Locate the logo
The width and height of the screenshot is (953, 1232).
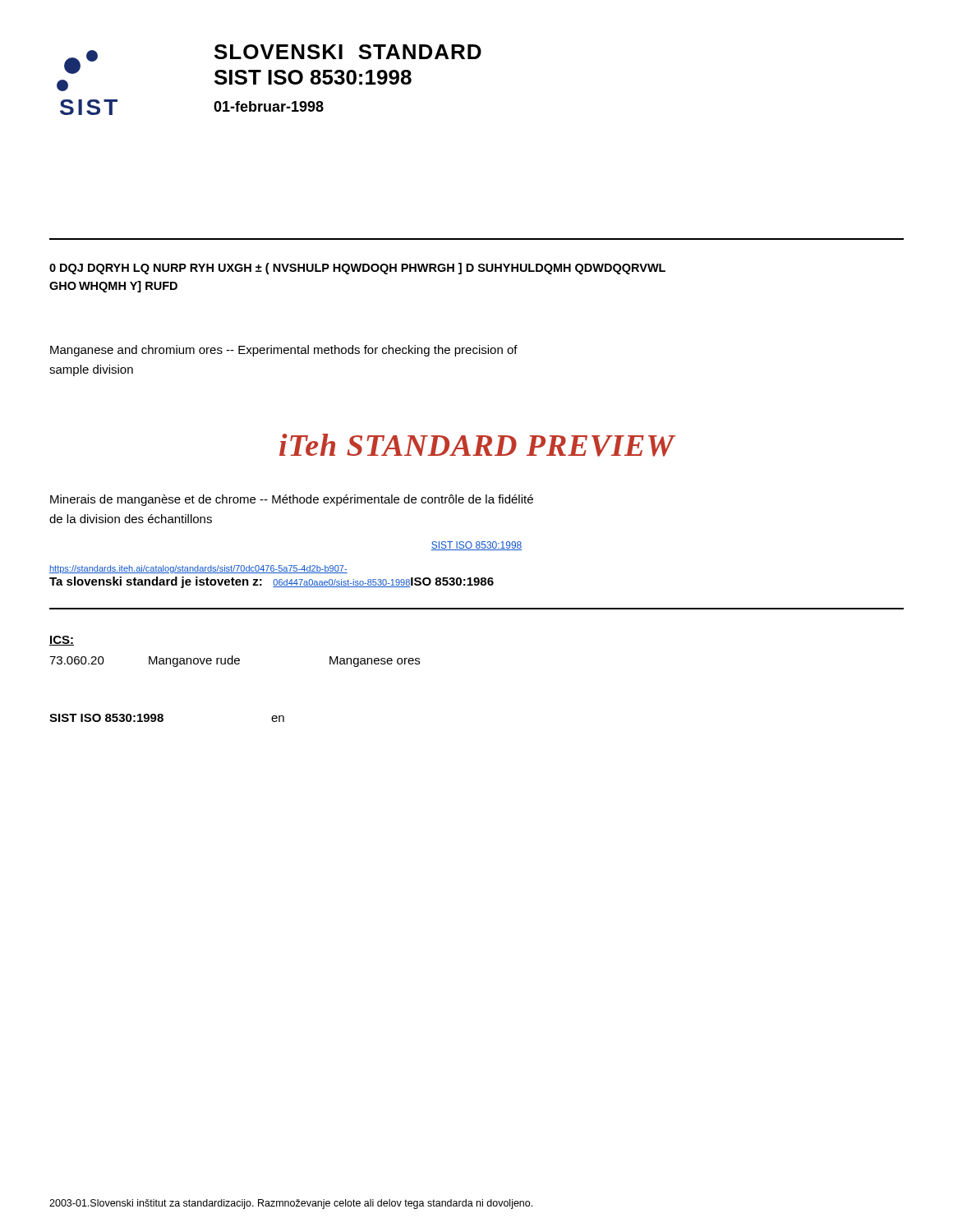(x=107, y=84)
